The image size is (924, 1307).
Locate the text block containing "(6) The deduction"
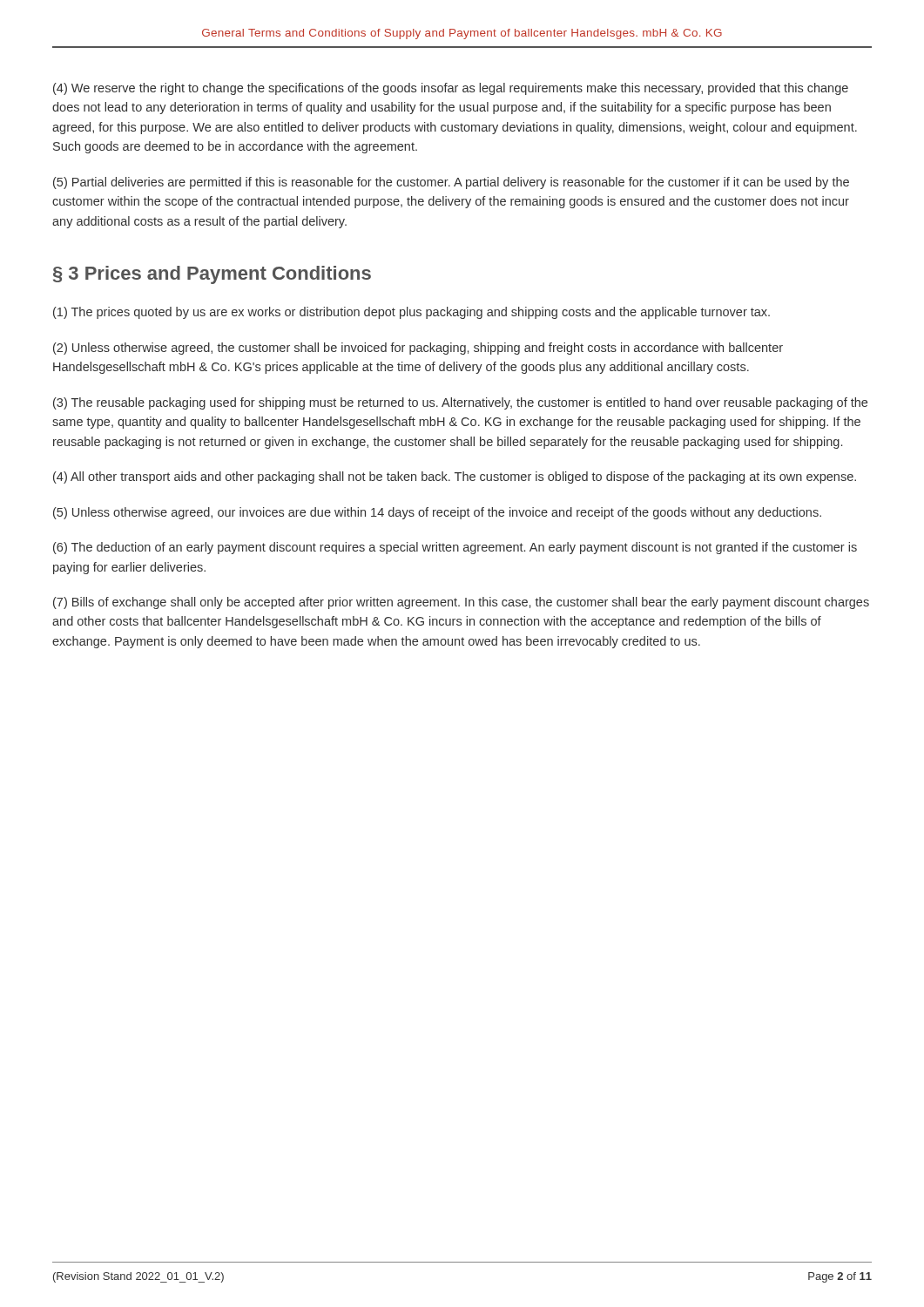click(462, 557)
